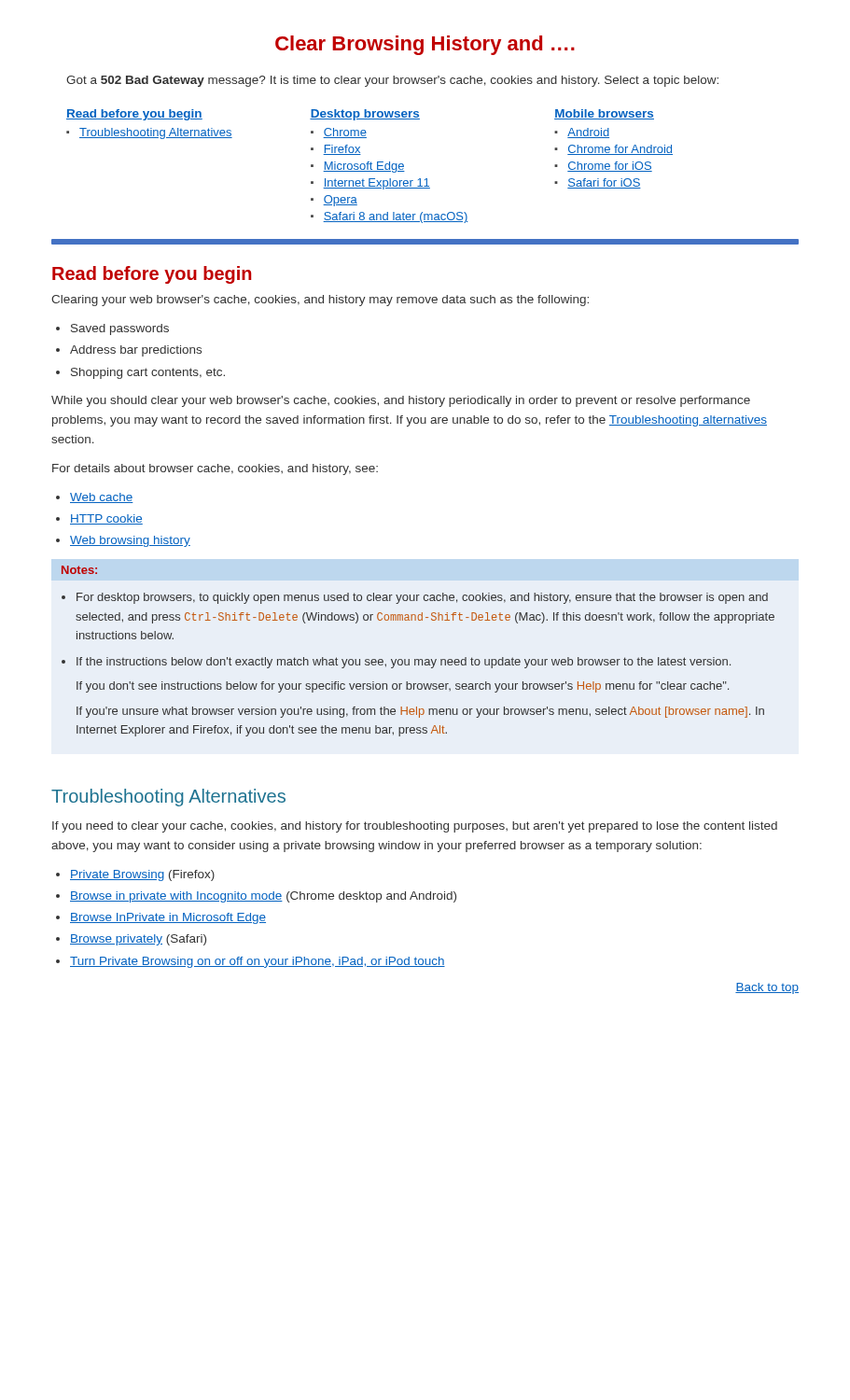Image resolution: width=850 pixels, height=1400 pixels.
Task: Select the list item that reads "HTTP cookie"
Action: (106, 518)
